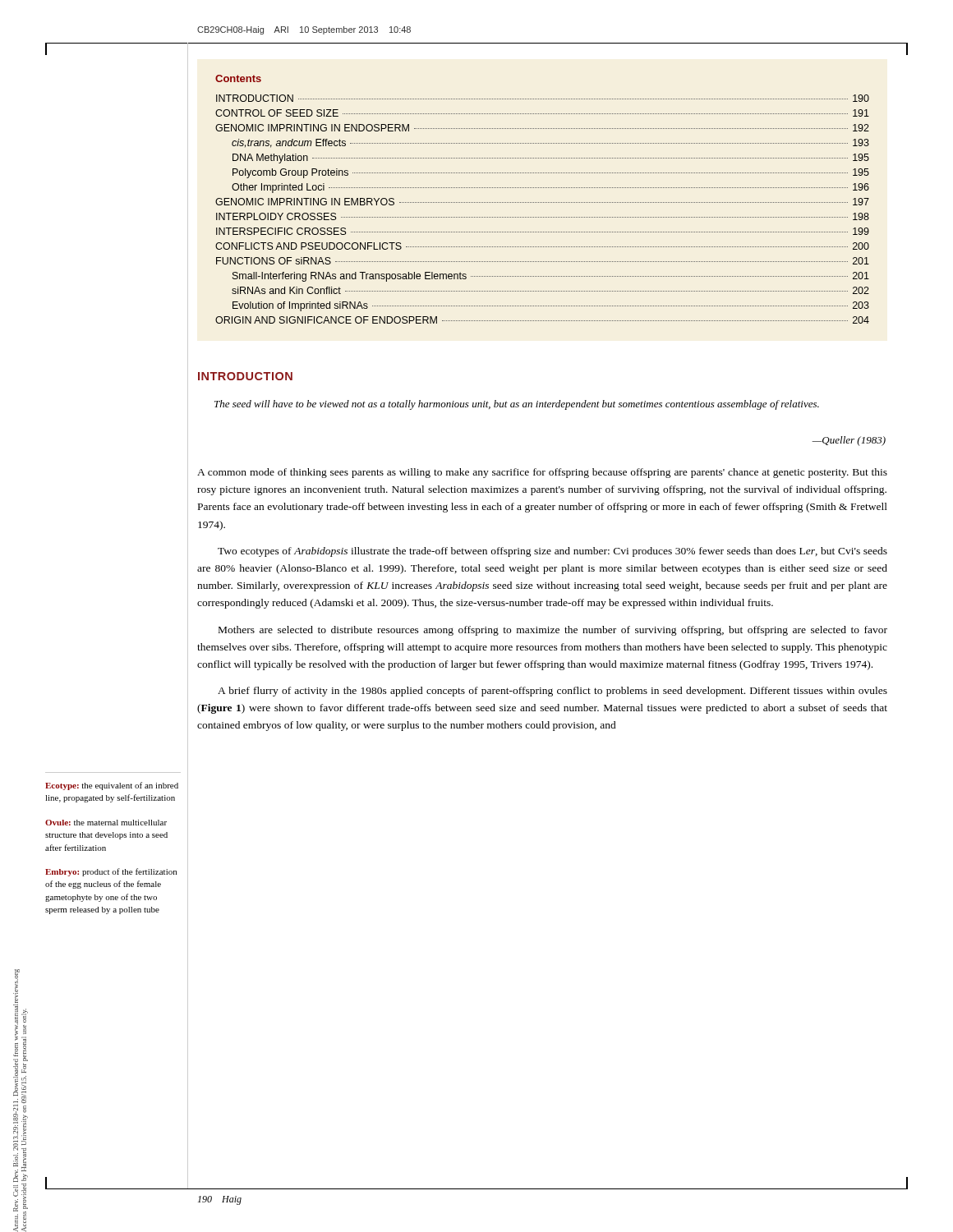This screenshot has width=953, height=1232.
Task: Locate the region starting "Ovule: the maternal multicellular structure that develops"
Action: (107, 835)
